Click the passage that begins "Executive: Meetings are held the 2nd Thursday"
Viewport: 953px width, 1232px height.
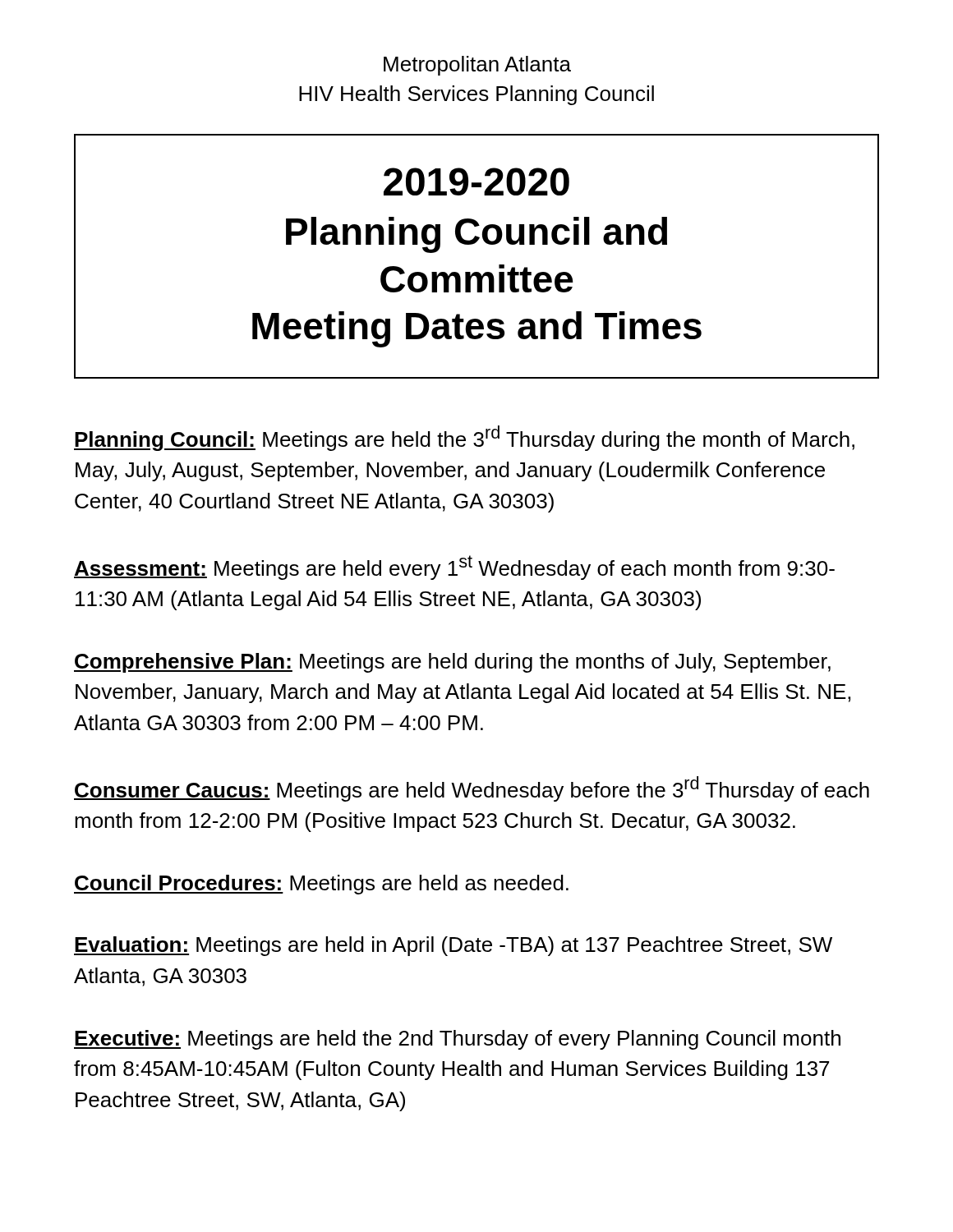(458, 1069)
